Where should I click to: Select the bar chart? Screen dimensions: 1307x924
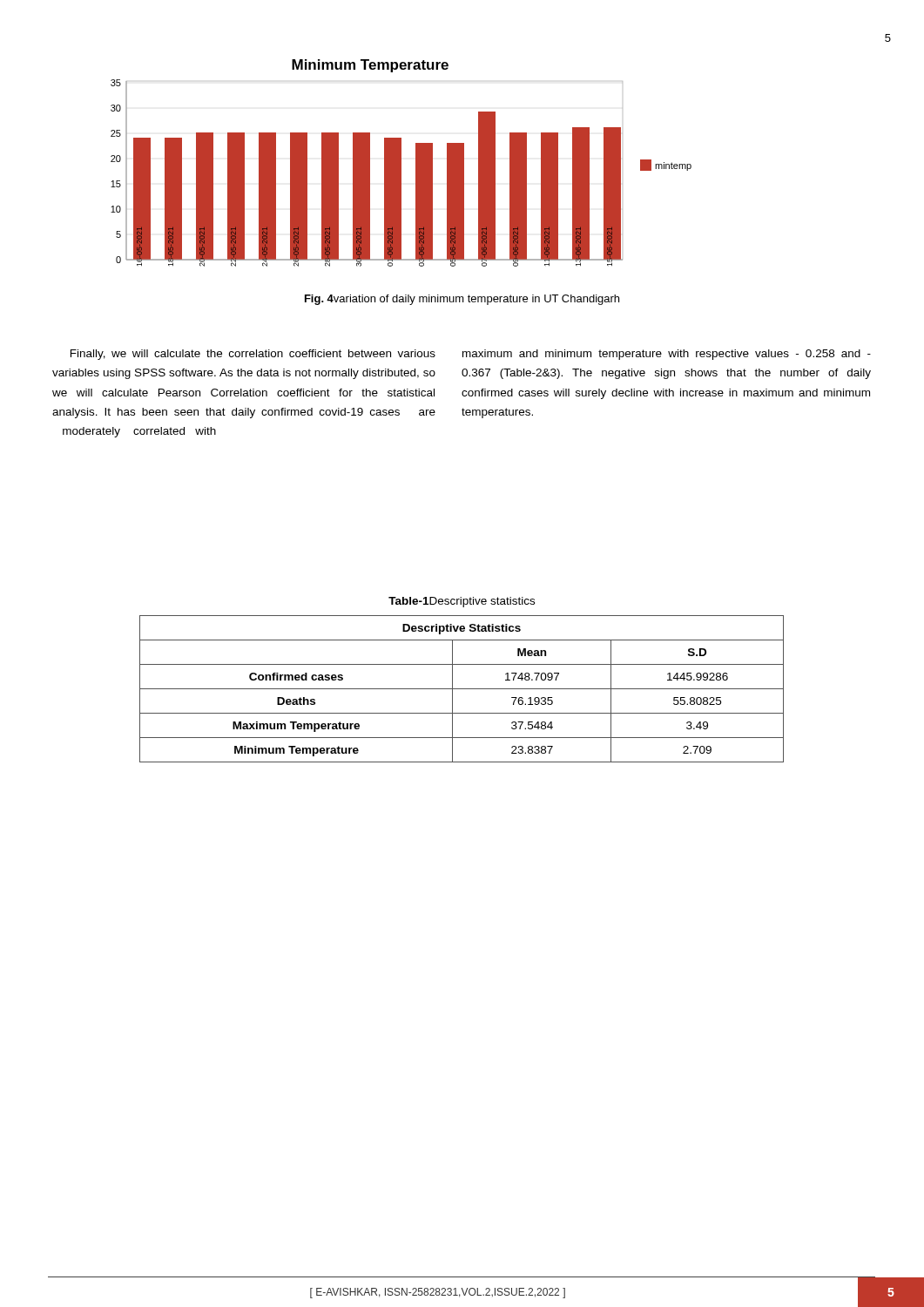point(396,170)
